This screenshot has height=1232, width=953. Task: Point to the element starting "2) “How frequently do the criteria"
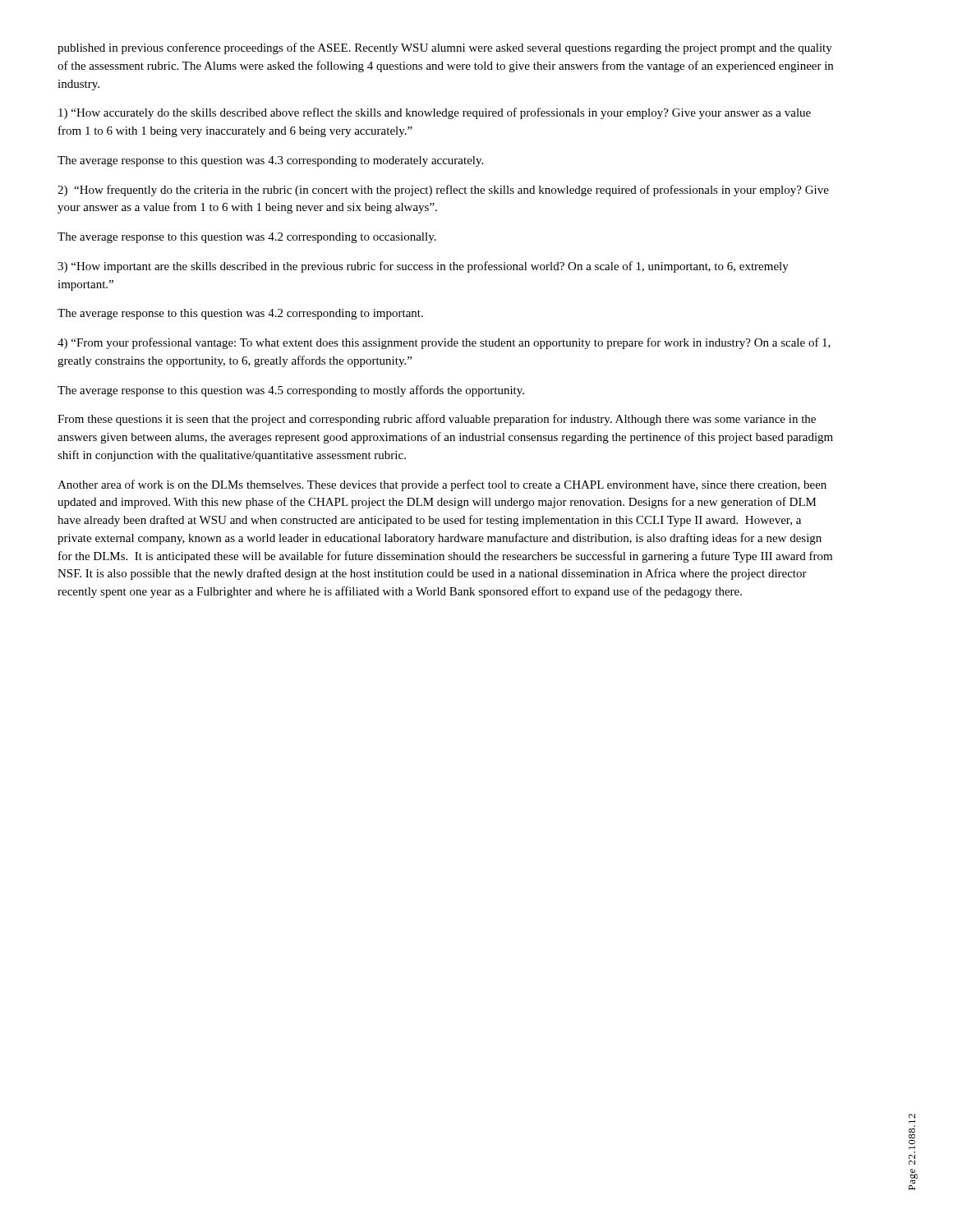pos(443,198)
